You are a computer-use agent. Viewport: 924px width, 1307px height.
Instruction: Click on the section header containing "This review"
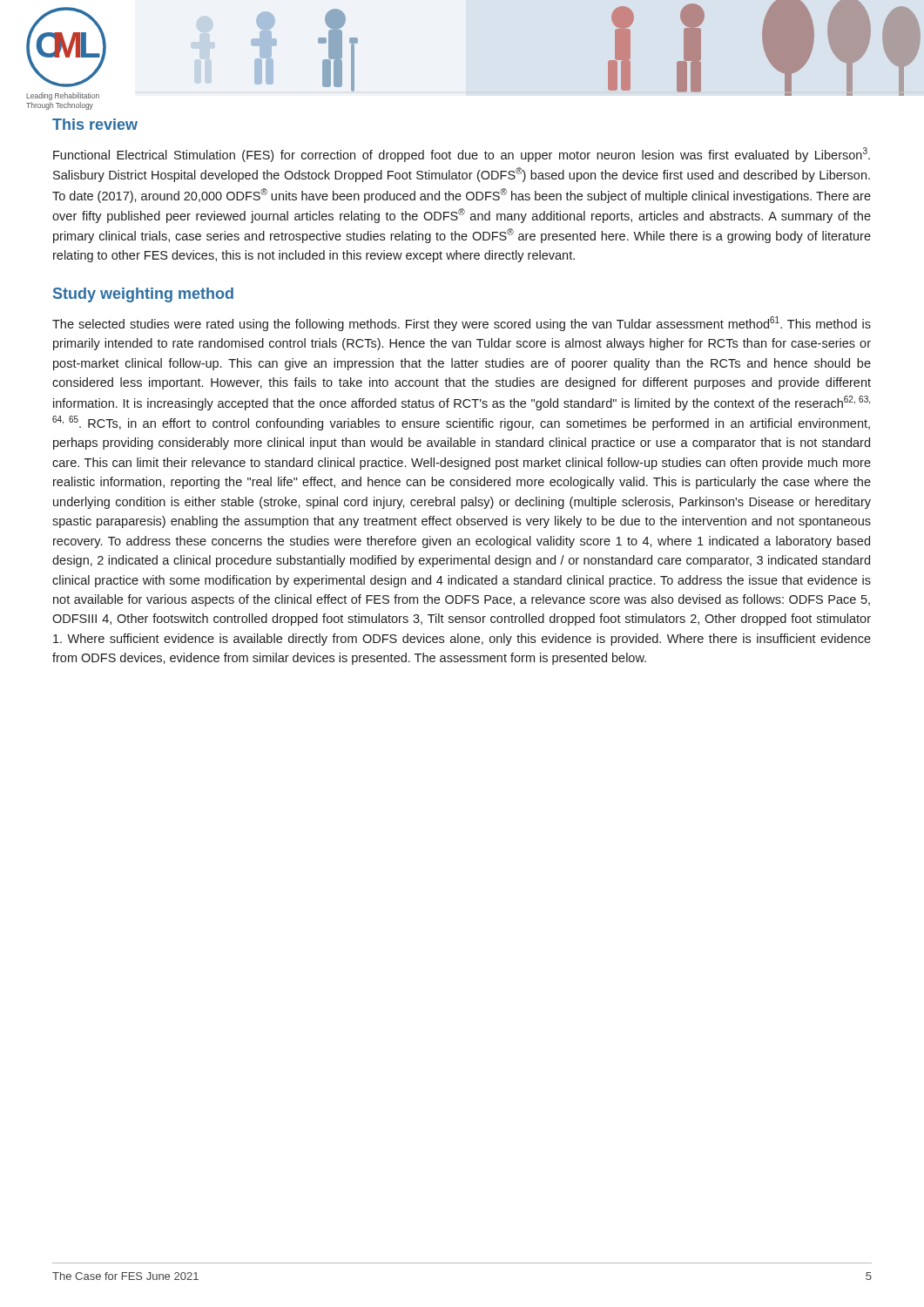point(95,125)
